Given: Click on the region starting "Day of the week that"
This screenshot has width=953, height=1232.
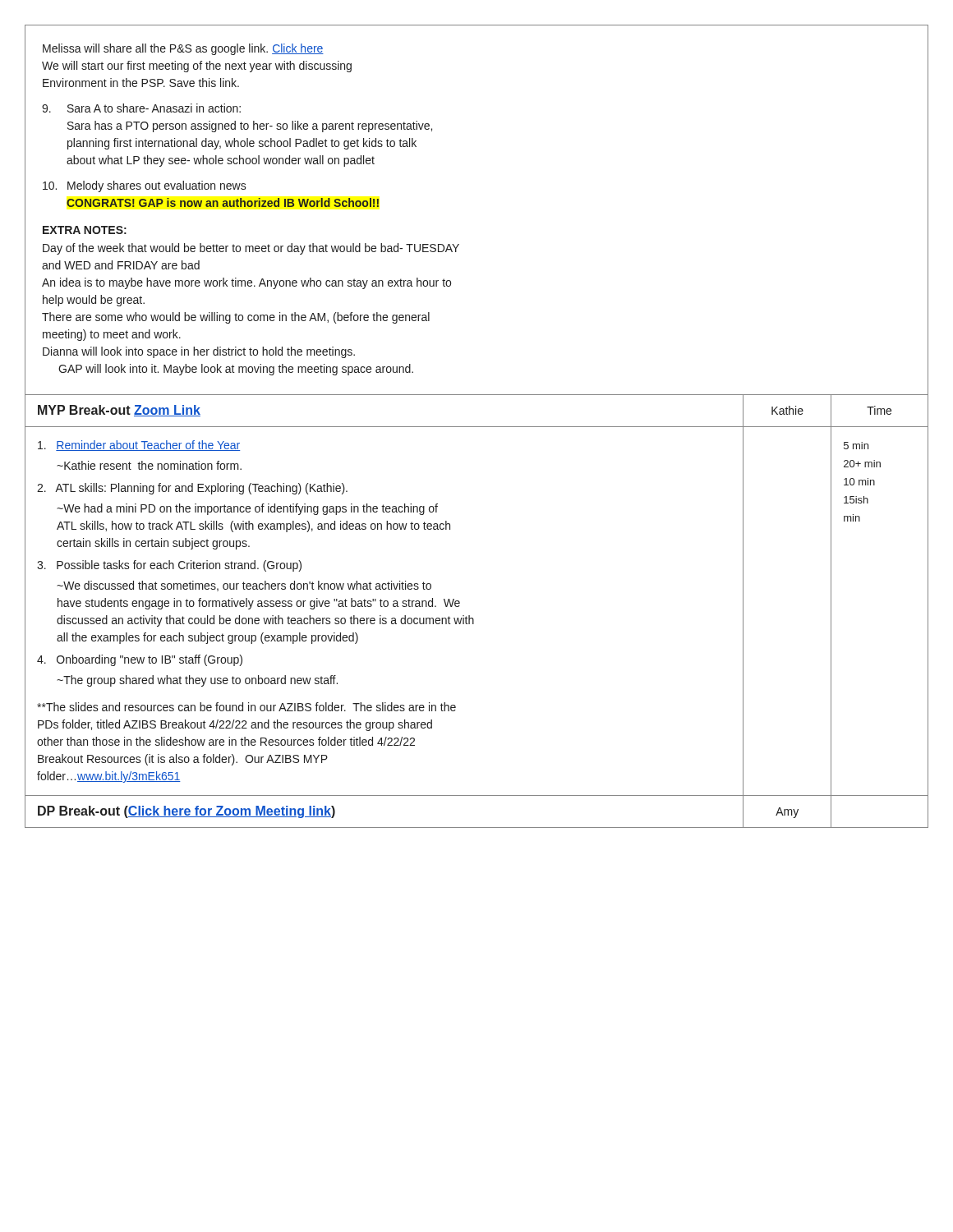Looking at the screenshot, I should pyautogui.click(x=251, y=308).
